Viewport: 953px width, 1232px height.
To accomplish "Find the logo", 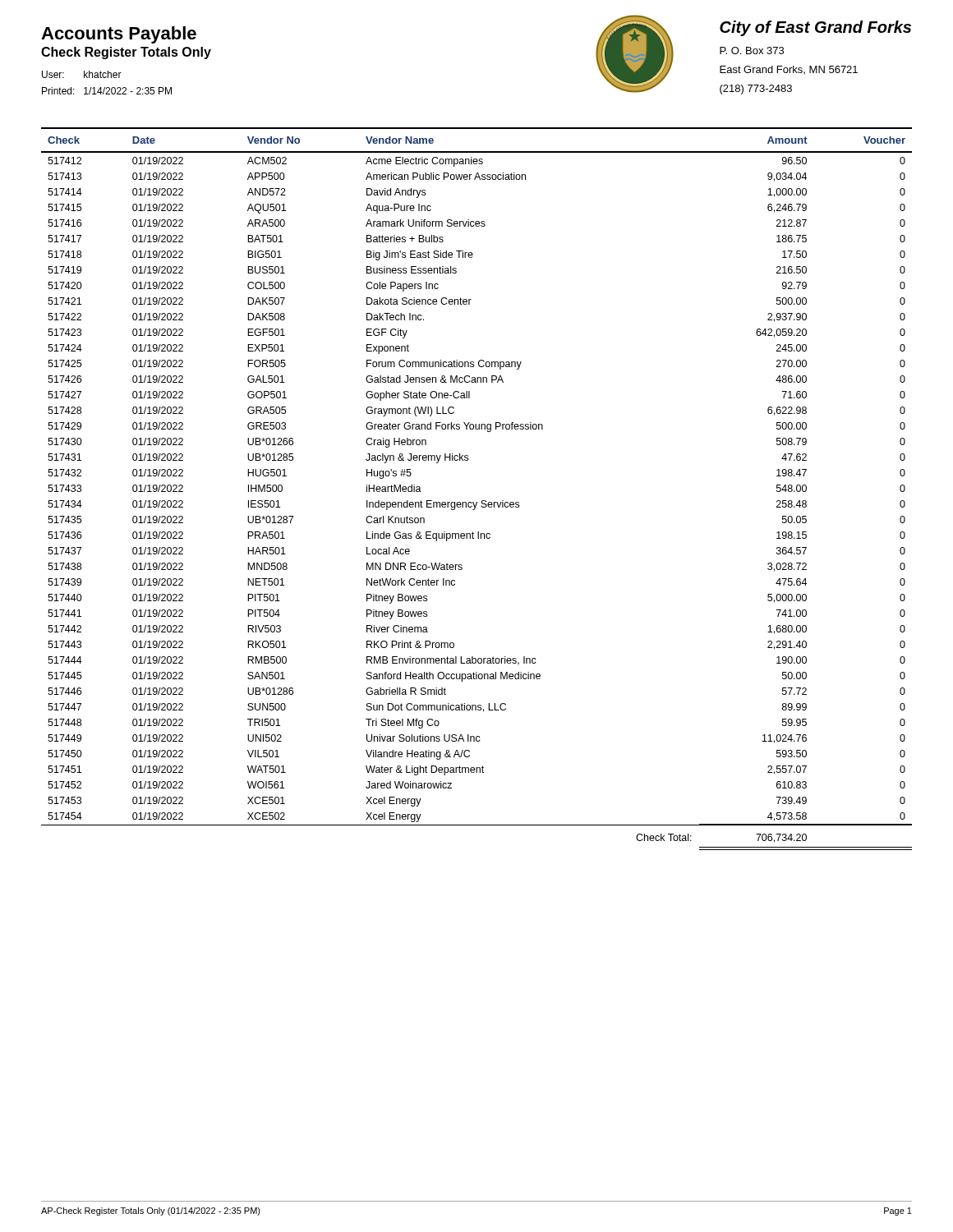I will click(x=635, y=54).
